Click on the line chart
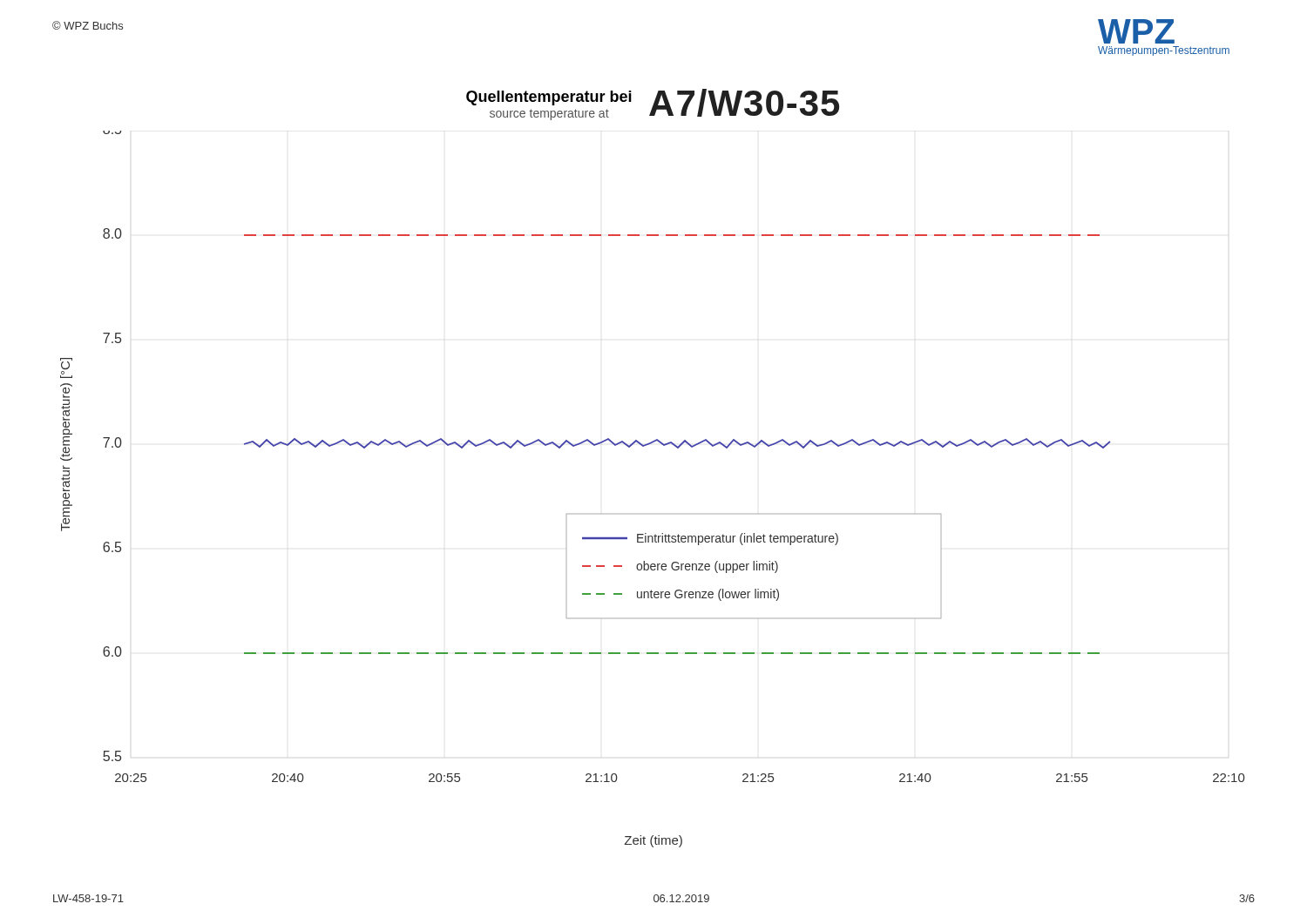 coord(654,488)
